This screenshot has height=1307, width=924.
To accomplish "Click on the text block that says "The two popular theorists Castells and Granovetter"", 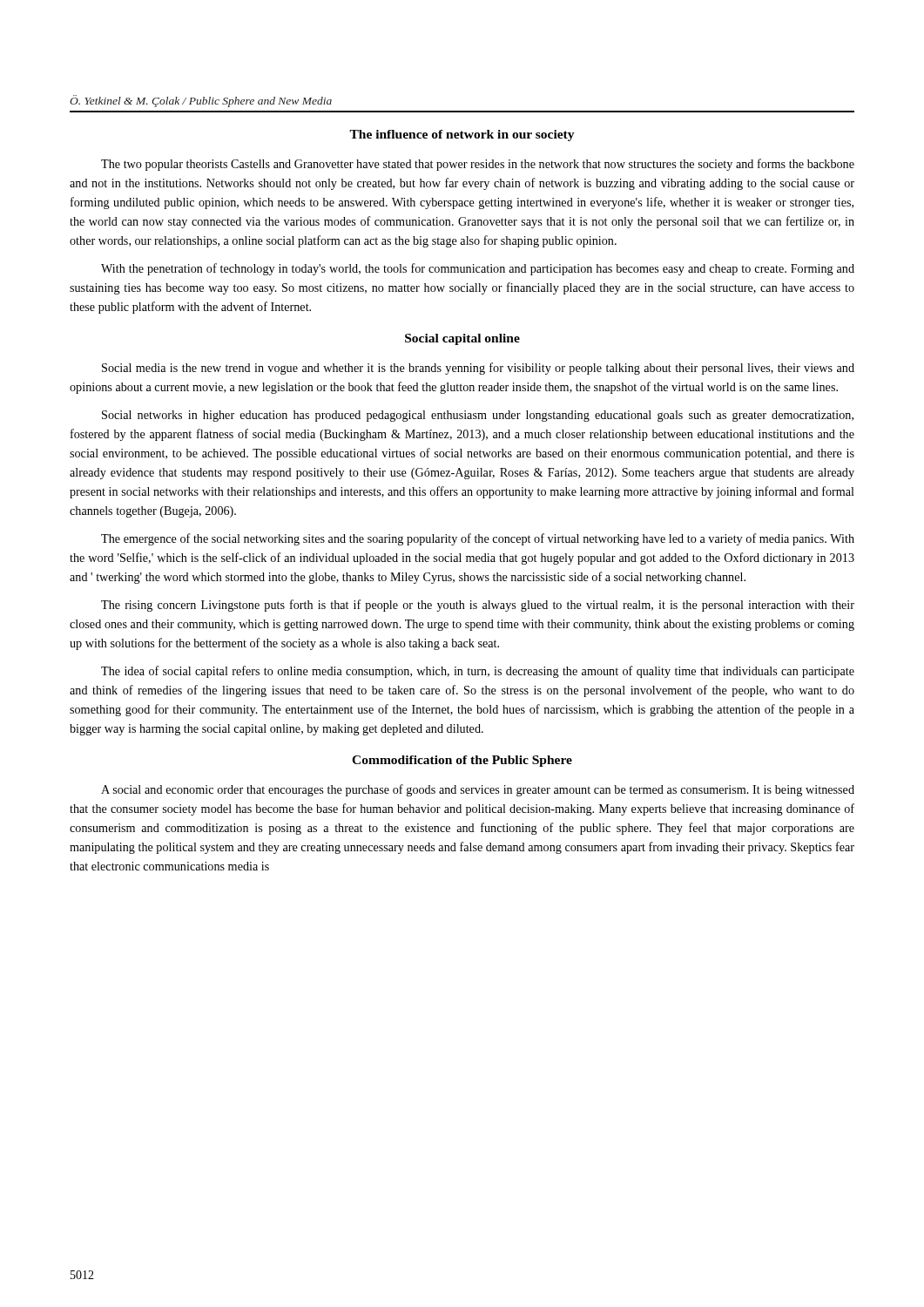I will 462,202.
